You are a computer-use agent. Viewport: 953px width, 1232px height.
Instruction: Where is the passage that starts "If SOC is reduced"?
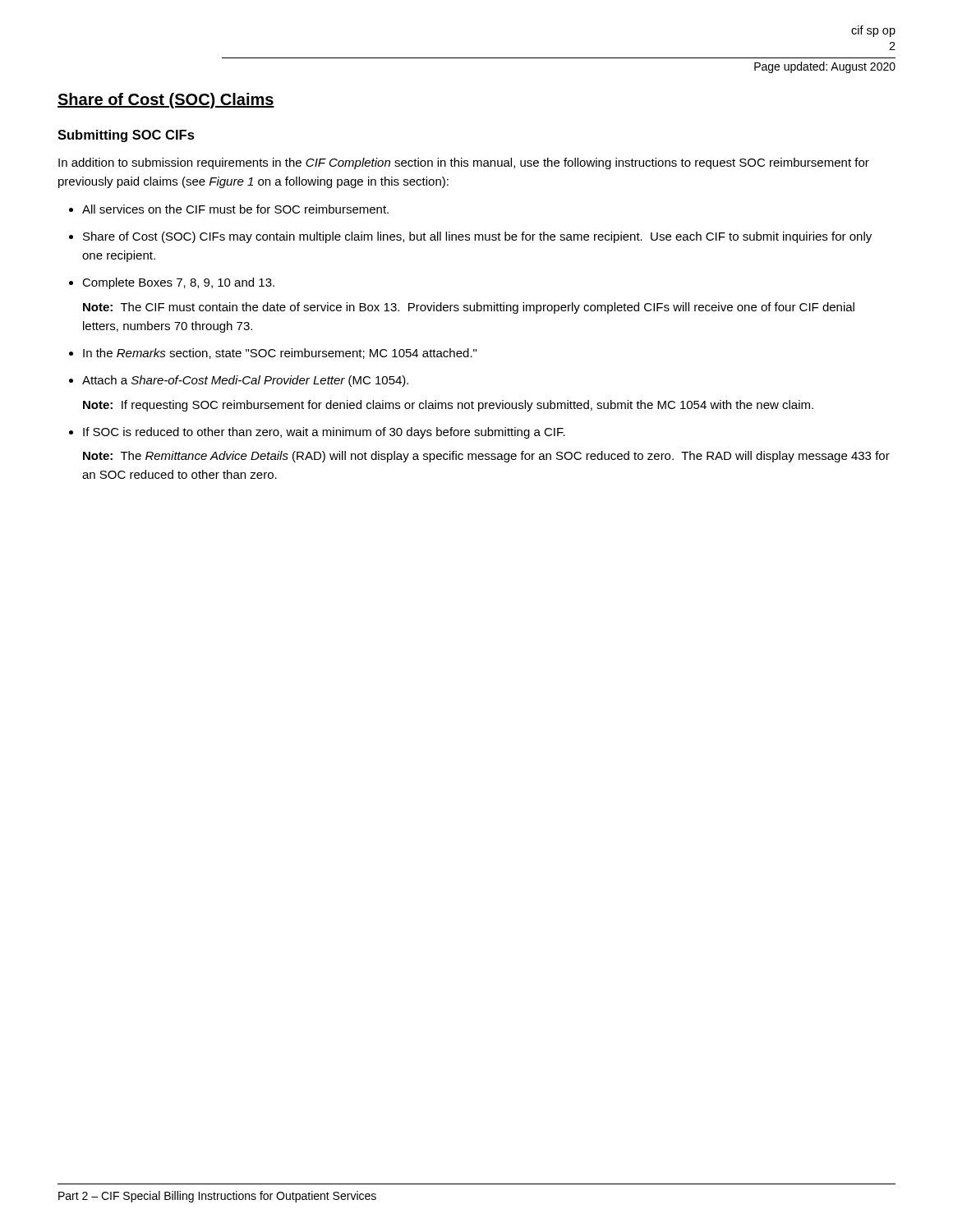coord(324,431)
